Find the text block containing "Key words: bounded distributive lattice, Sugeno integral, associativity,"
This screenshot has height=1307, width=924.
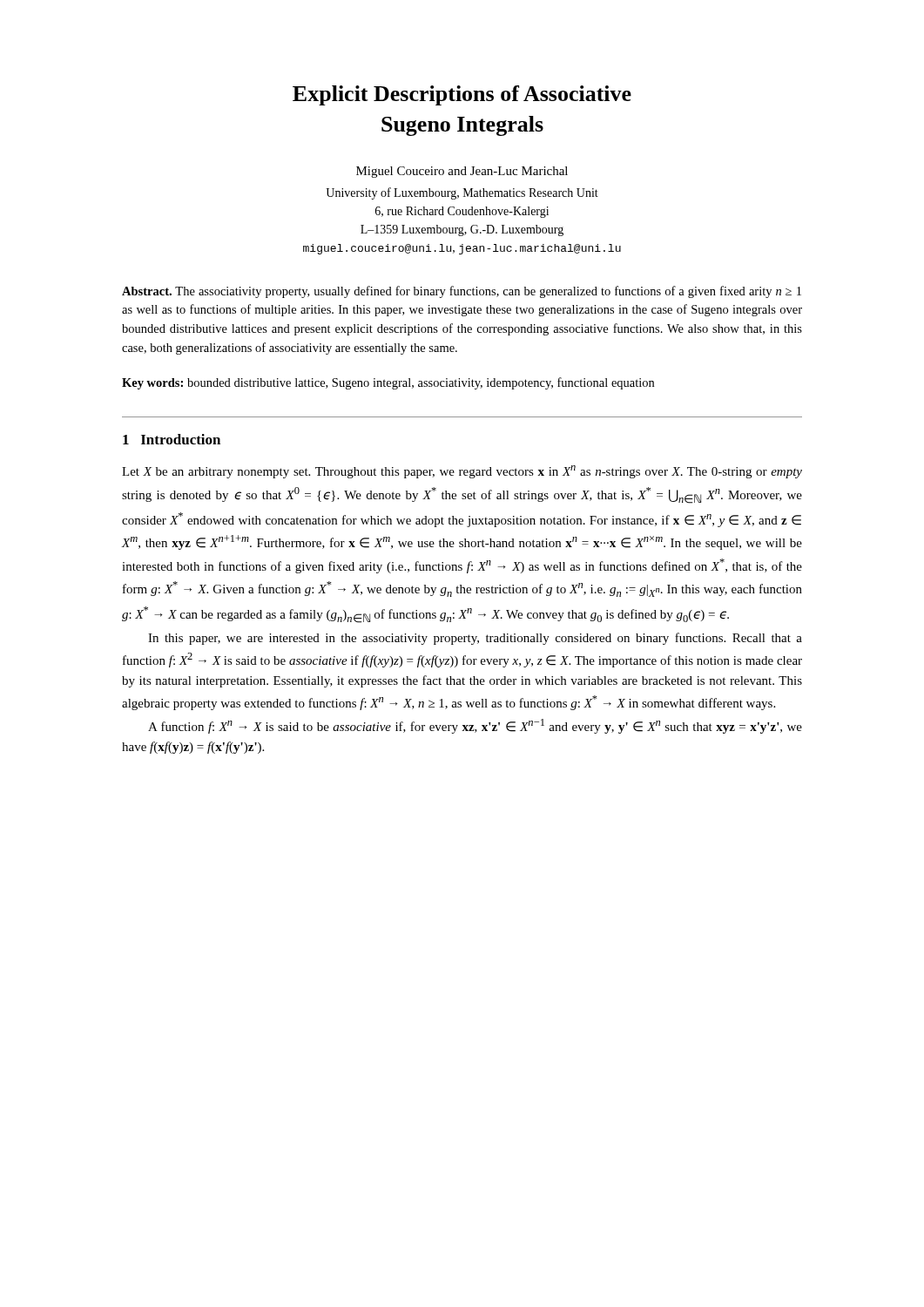click(x=388, y=382)
